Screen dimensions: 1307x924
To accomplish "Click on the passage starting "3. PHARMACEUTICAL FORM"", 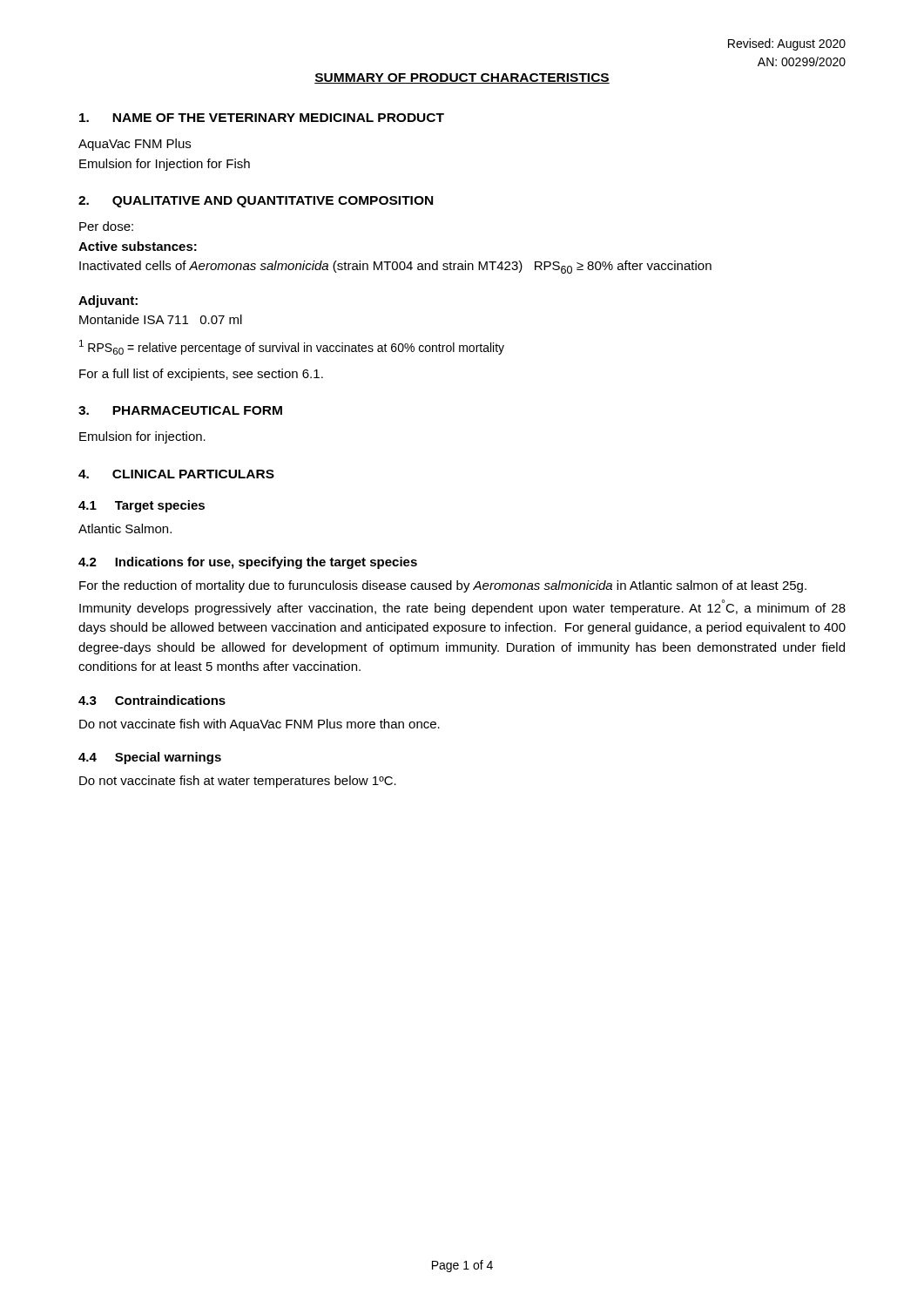I will click(181, 410).
